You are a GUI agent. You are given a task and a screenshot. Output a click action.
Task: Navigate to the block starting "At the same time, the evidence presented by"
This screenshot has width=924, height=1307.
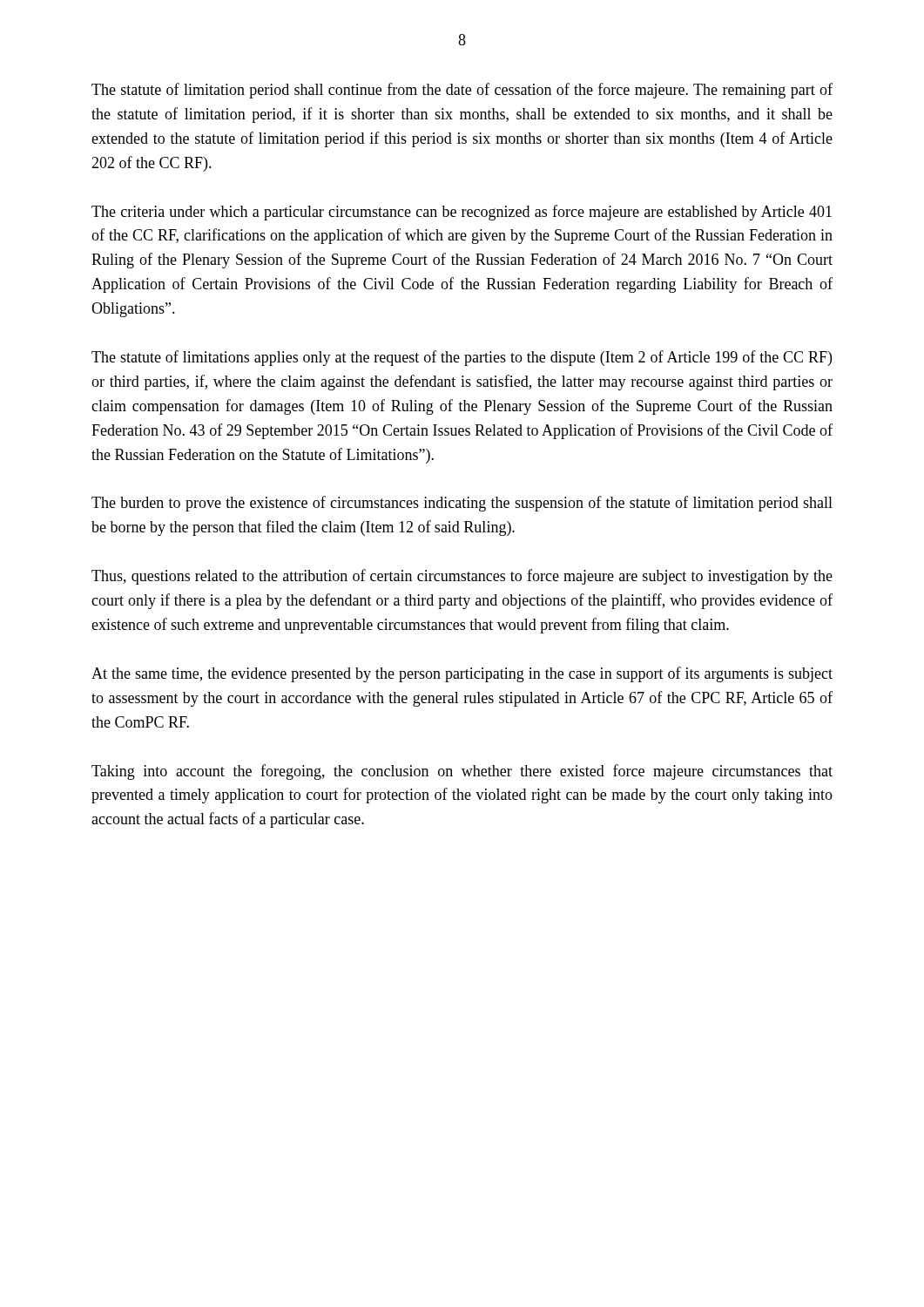[462, 698]
